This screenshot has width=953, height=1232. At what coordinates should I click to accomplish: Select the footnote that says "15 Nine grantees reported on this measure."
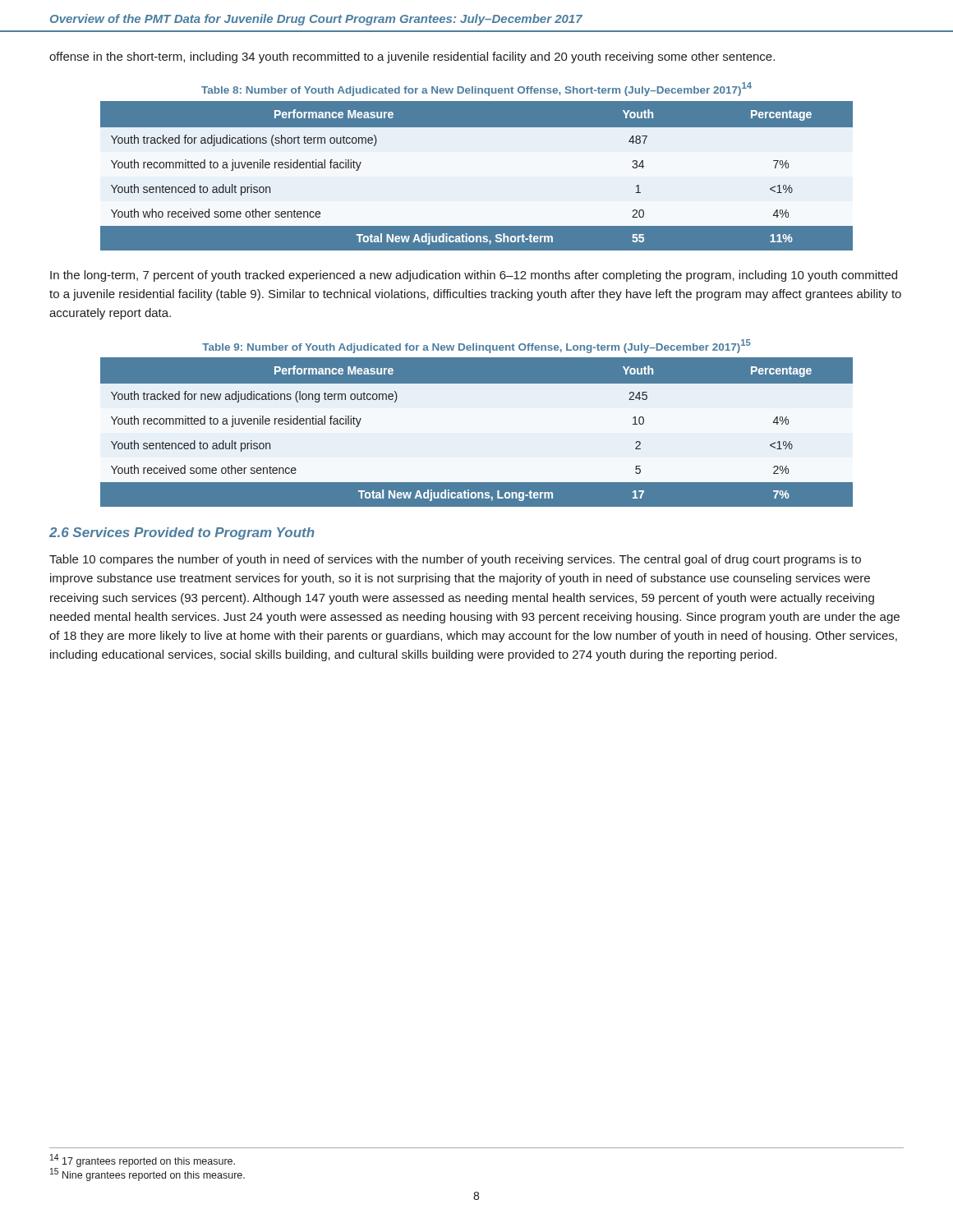pyautogui.click(x=147, y=1174)
